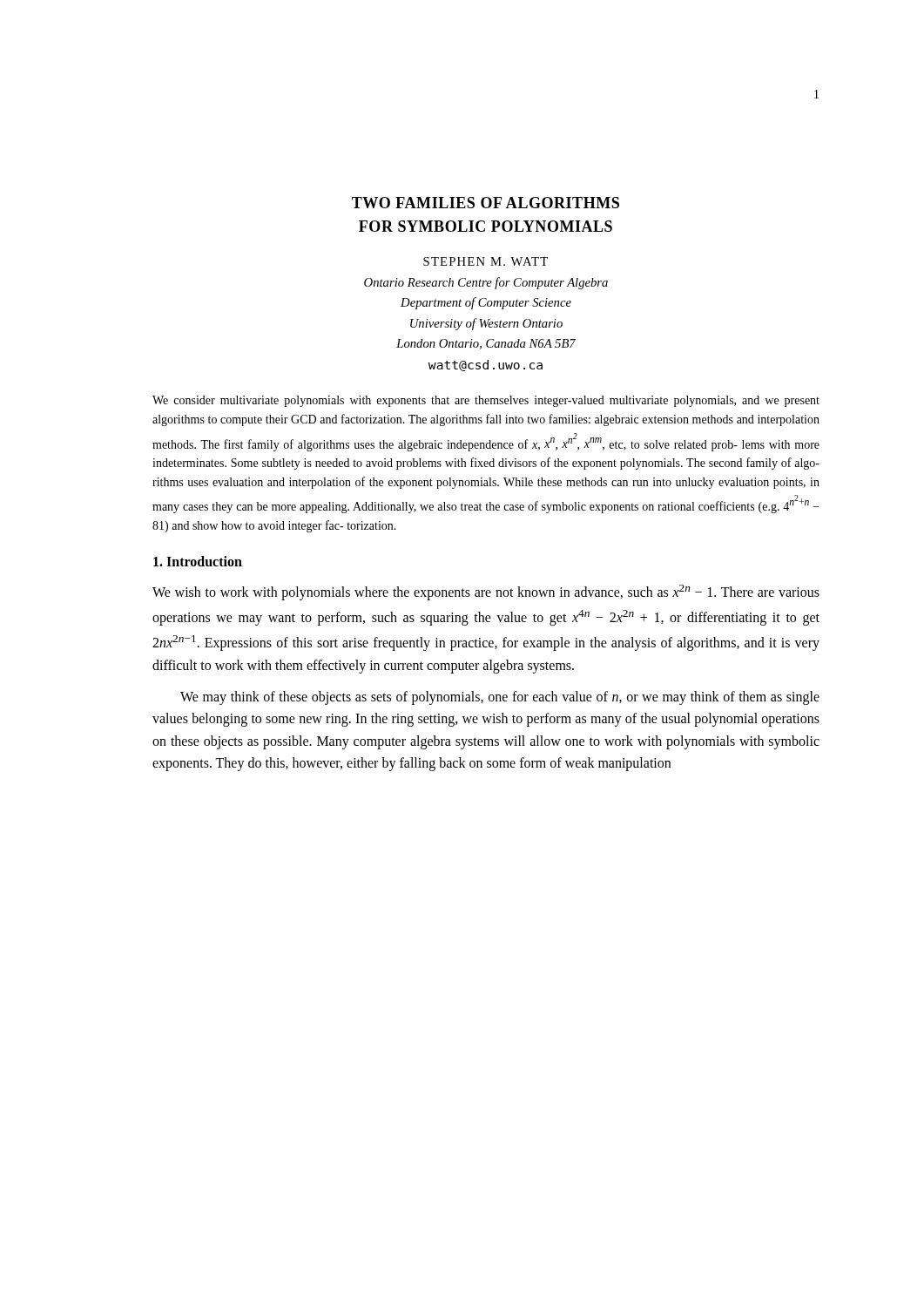Point to "STEPHEN M. WATT"

tap(486, 261)
